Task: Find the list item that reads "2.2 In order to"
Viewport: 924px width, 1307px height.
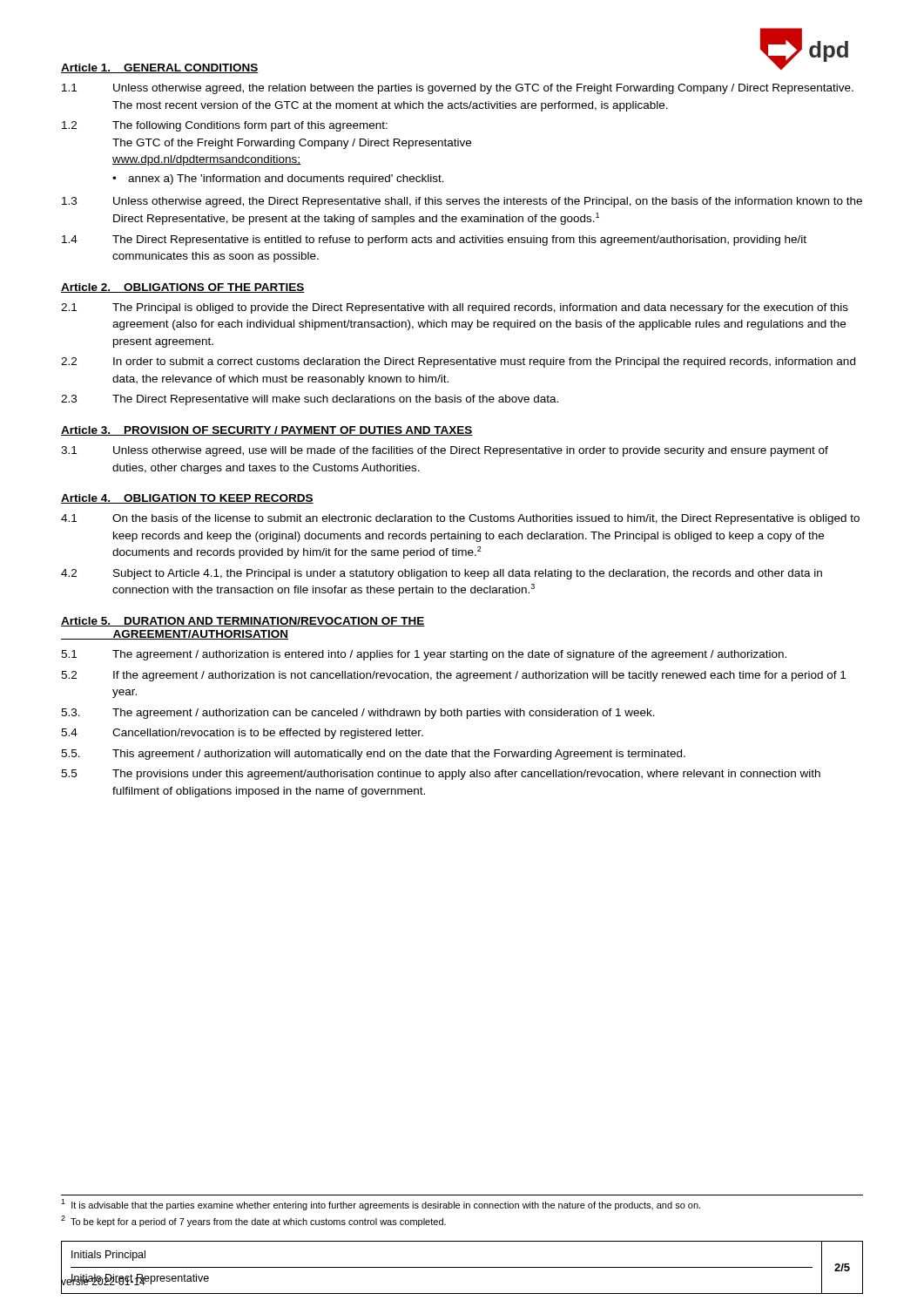Action: 462,370
